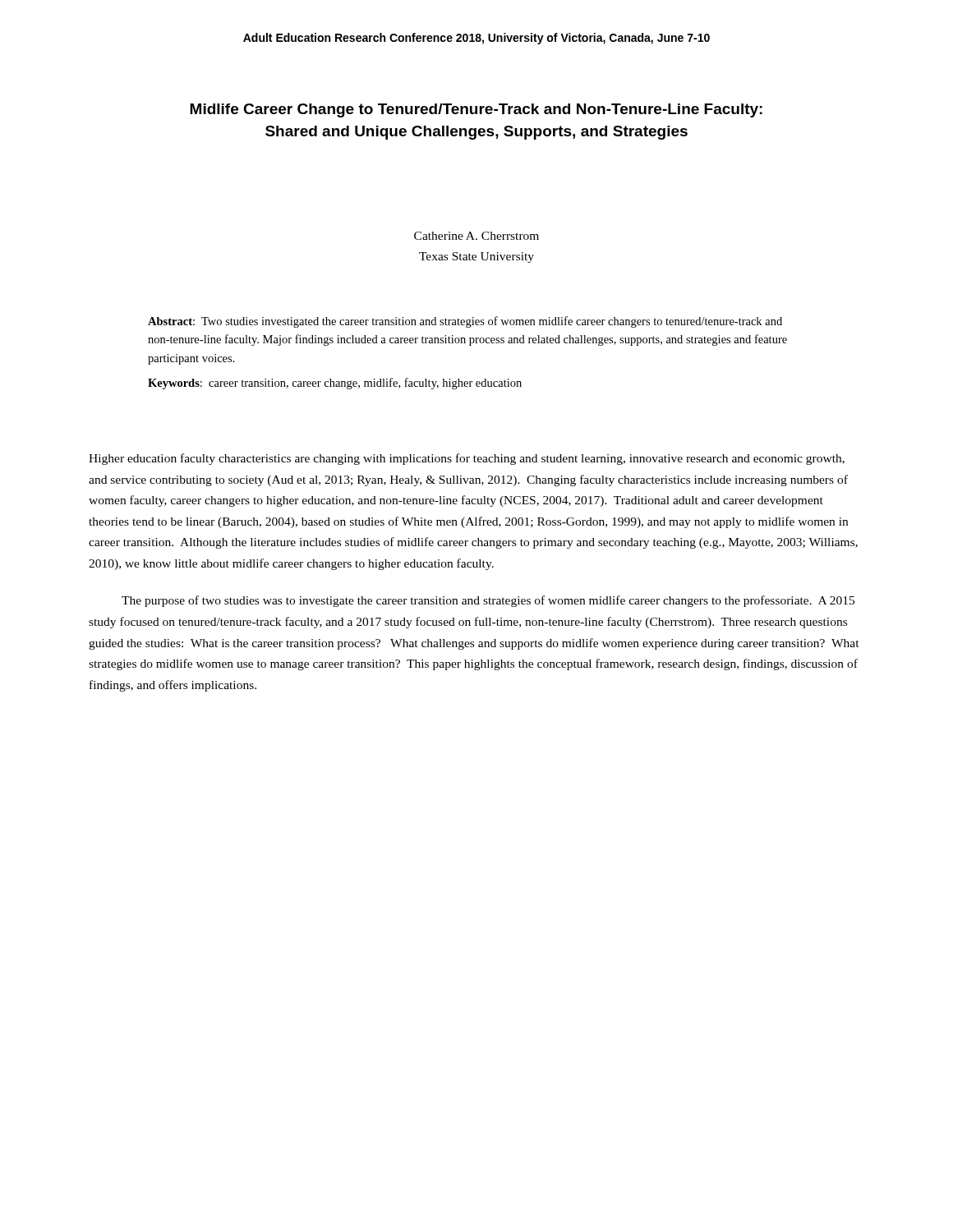Select the text block that says "The purpose of two studies was to"

(x=474, y=642)
